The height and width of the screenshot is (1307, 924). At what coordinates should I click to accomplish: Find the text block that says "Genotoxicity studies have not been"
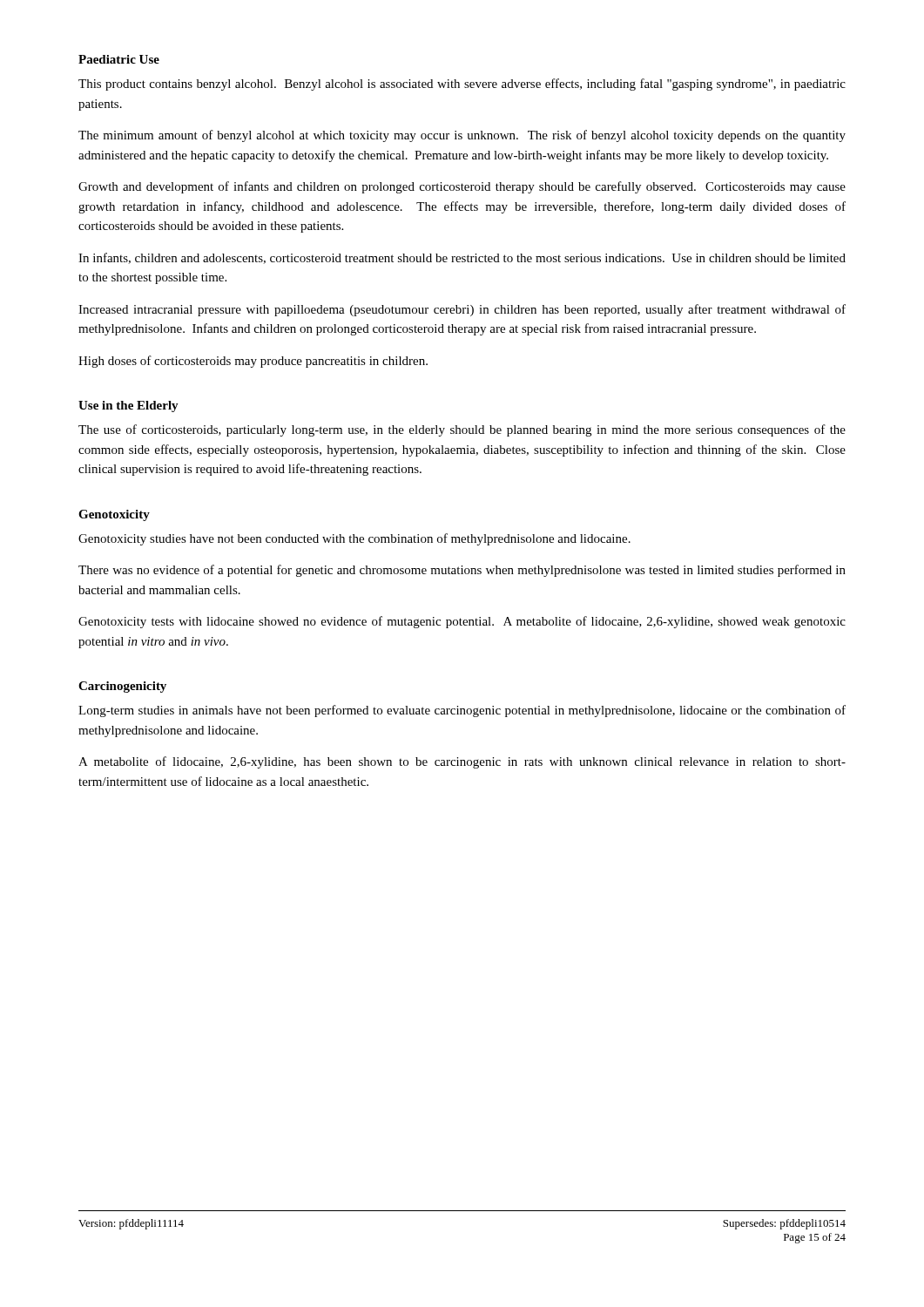[x=355, y=538]
